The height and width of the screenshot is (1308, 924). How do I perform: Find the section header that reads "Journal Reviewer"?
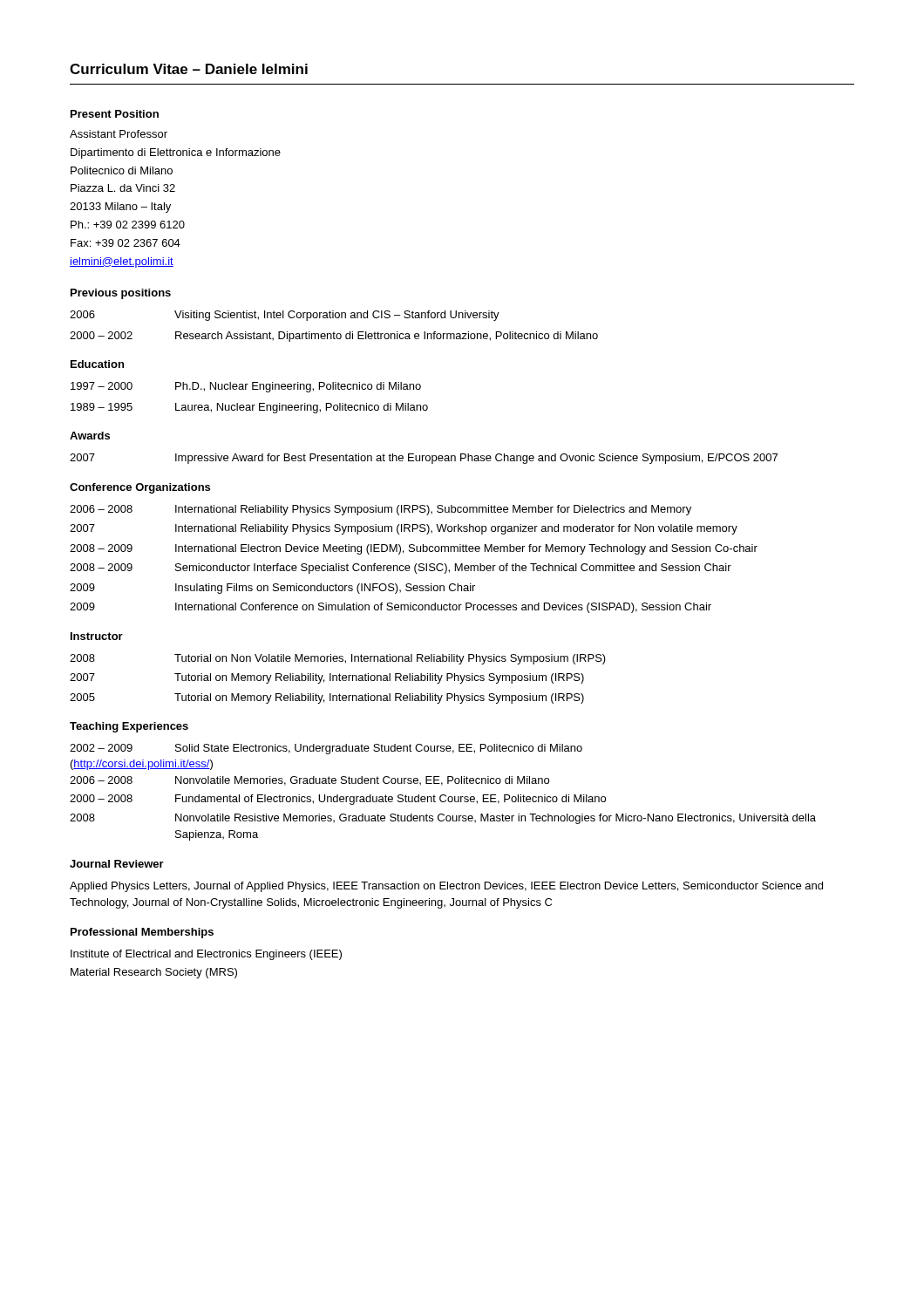click(117, 864)
